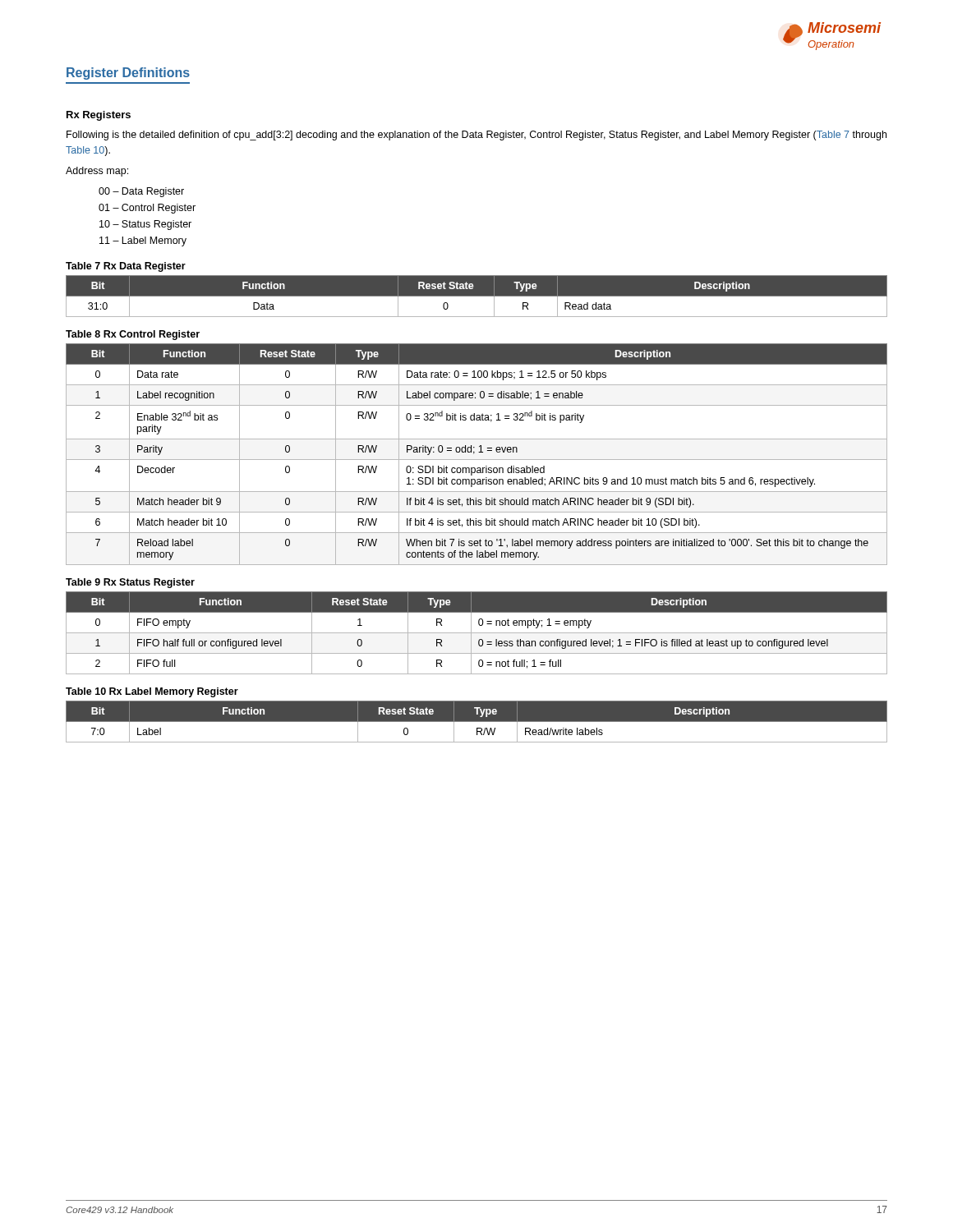Select the table that reads "FIFO full"
The height and width of the screenshot is (1232, 953).
[x=476, y=633]
